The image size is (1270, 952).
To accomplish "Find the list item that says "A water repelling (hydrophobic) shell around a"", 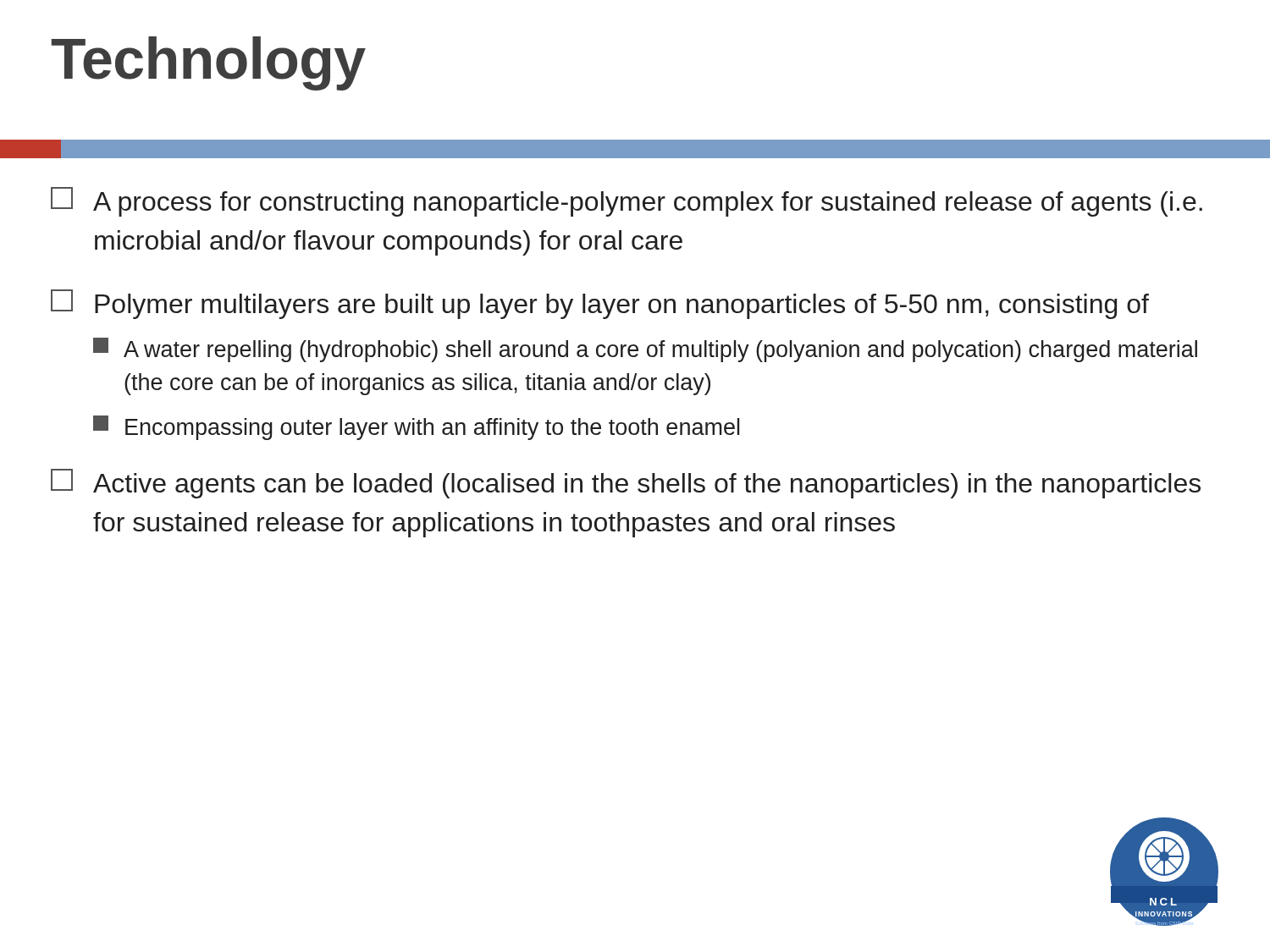I will (656, 367).
